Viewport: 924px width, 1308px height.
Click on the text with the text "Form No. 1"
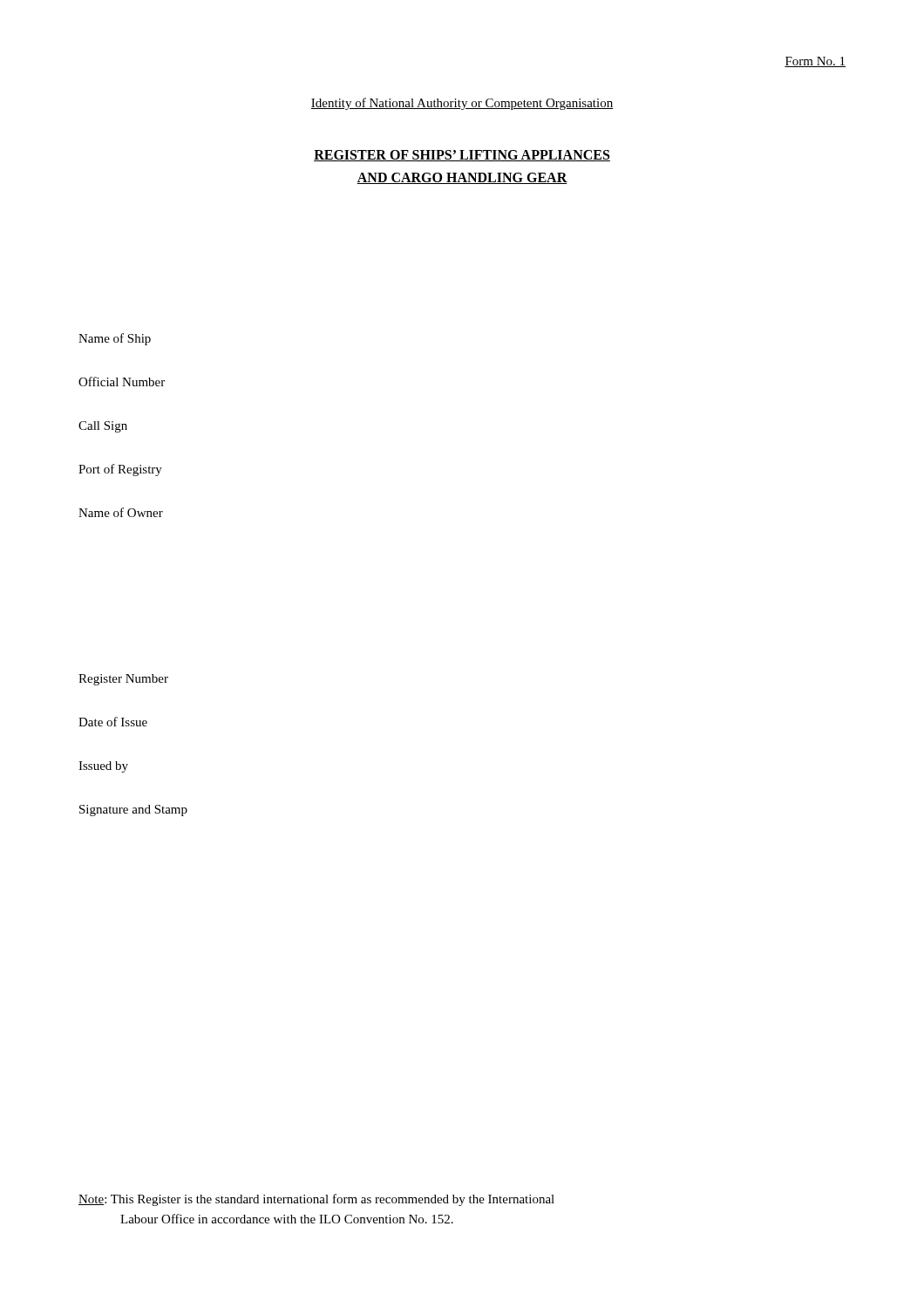tap(815, 61)
